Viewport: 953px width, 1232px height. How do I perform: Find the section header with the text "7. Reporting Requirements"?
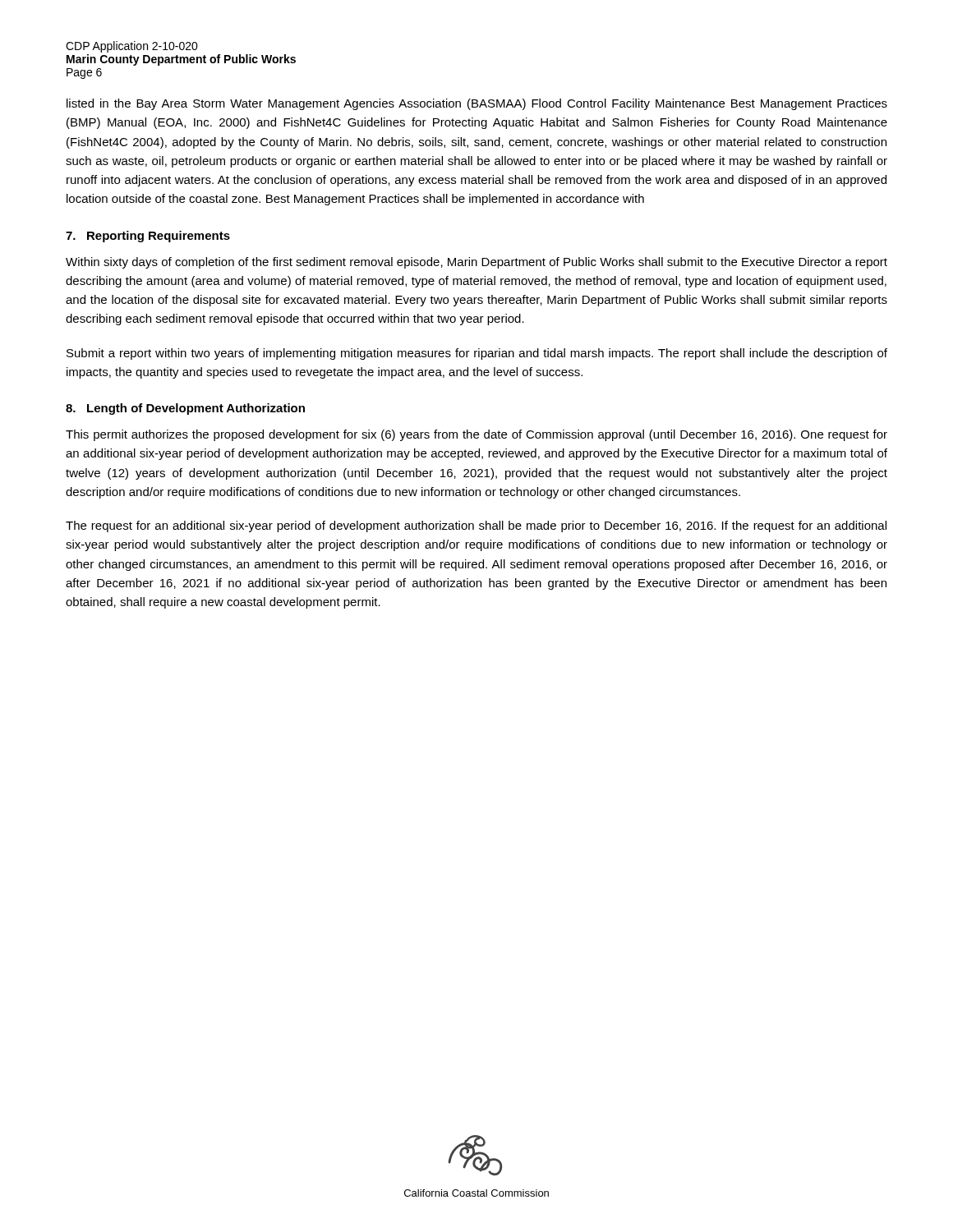pyautogui.click(x=148, y=235)
